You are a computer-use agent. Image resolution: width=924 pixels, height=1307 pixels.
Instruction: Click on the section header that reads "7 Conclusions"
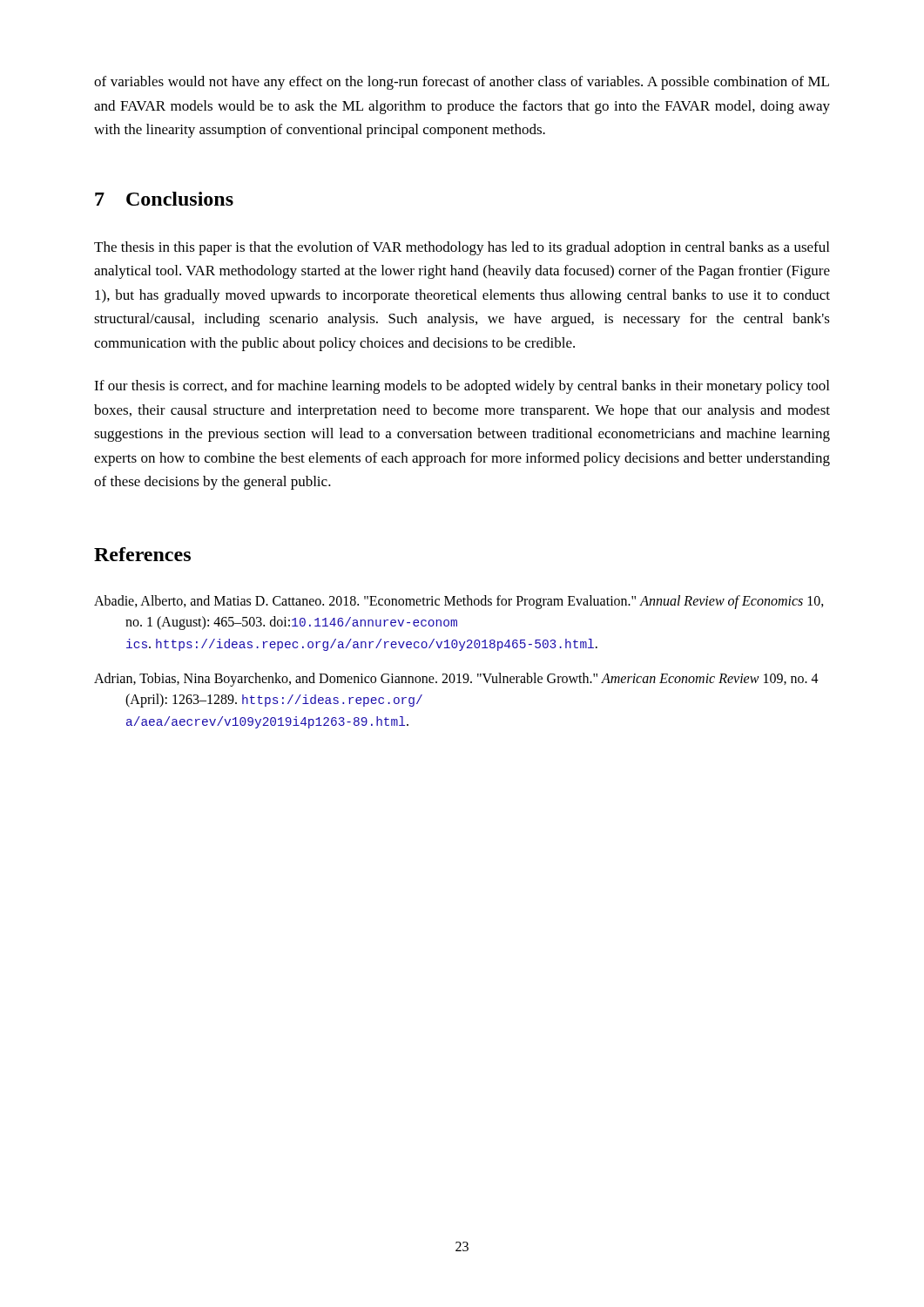click(164, 198)
